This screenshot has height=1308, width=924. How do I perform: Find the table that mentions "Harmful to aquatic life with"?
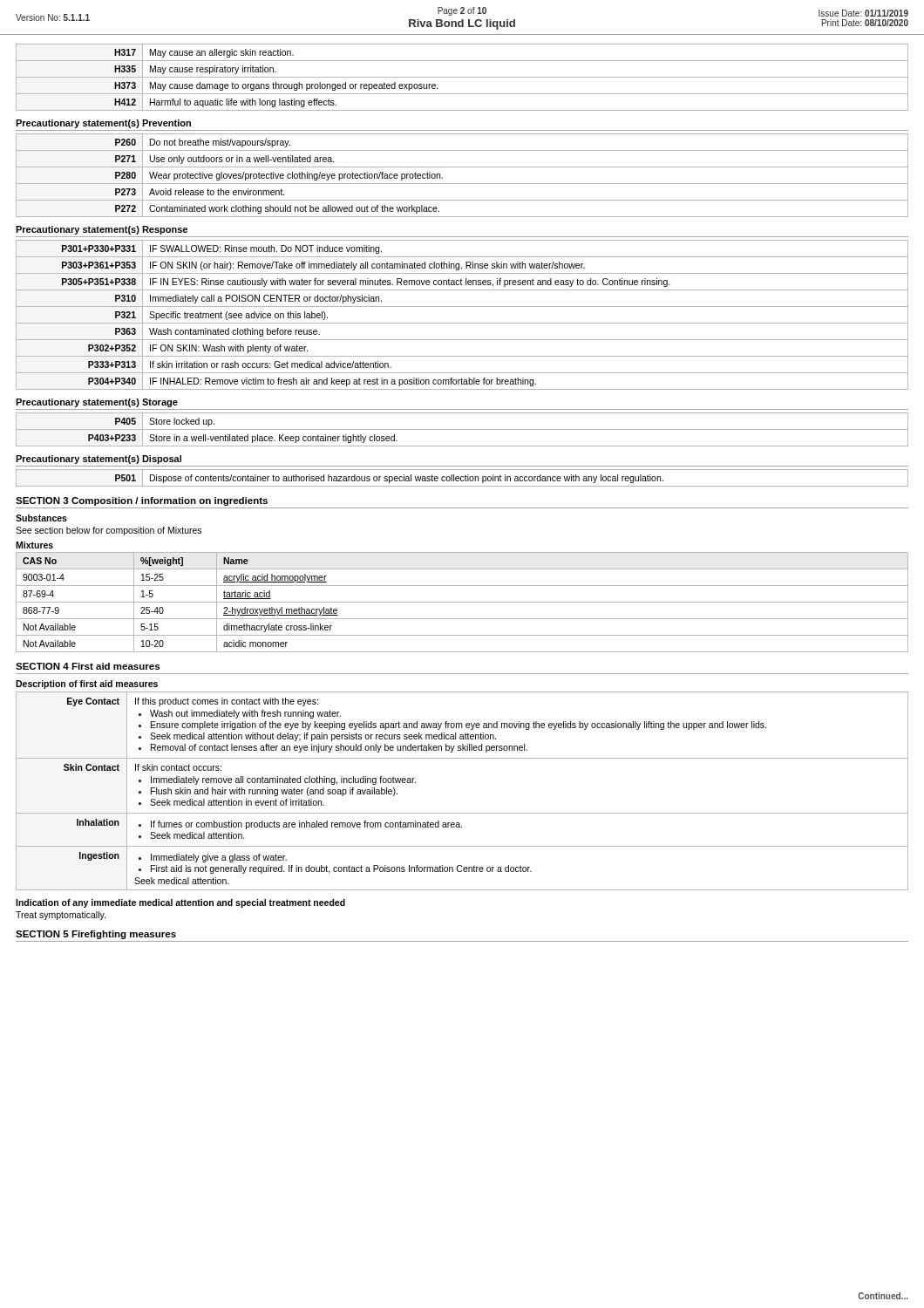tap(462, 77)
